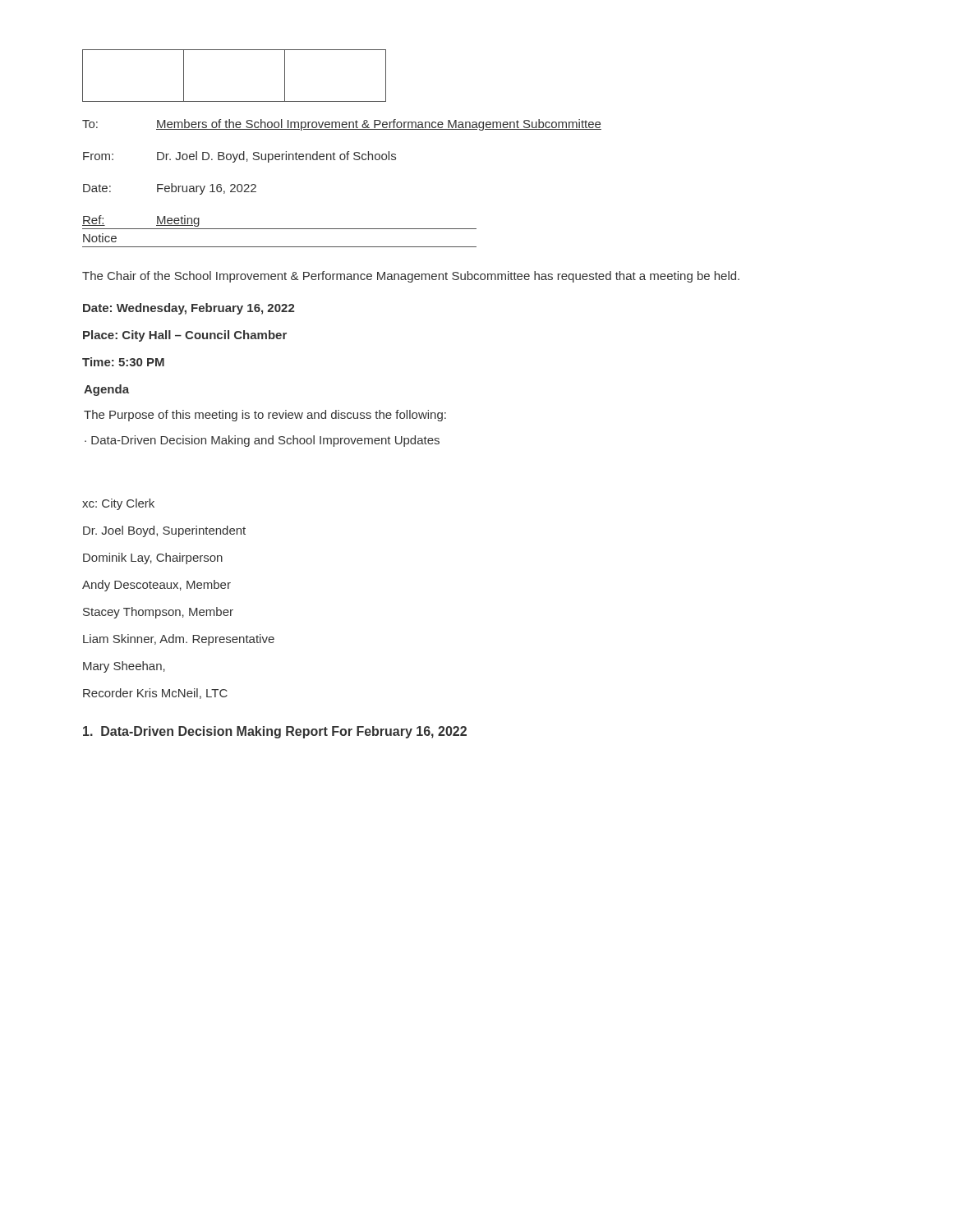The width and height of the screenshot is (953, 1232).
Task: Click on the text containing "xc: City Clerk"
Action: [118, 503]
